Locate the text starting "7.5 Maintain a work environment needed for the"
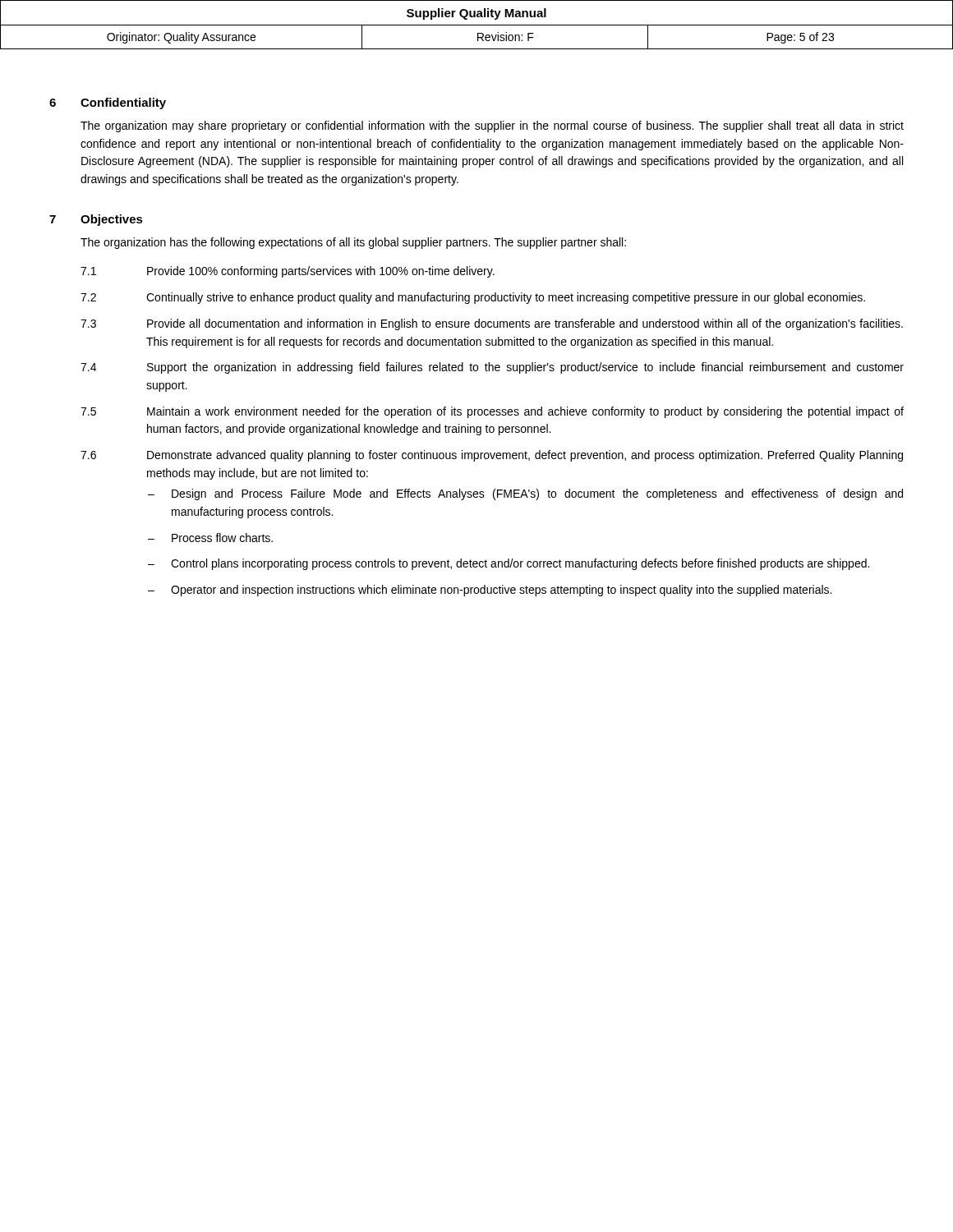Screen dimensions: 1232x953 [x=492, y=421]
